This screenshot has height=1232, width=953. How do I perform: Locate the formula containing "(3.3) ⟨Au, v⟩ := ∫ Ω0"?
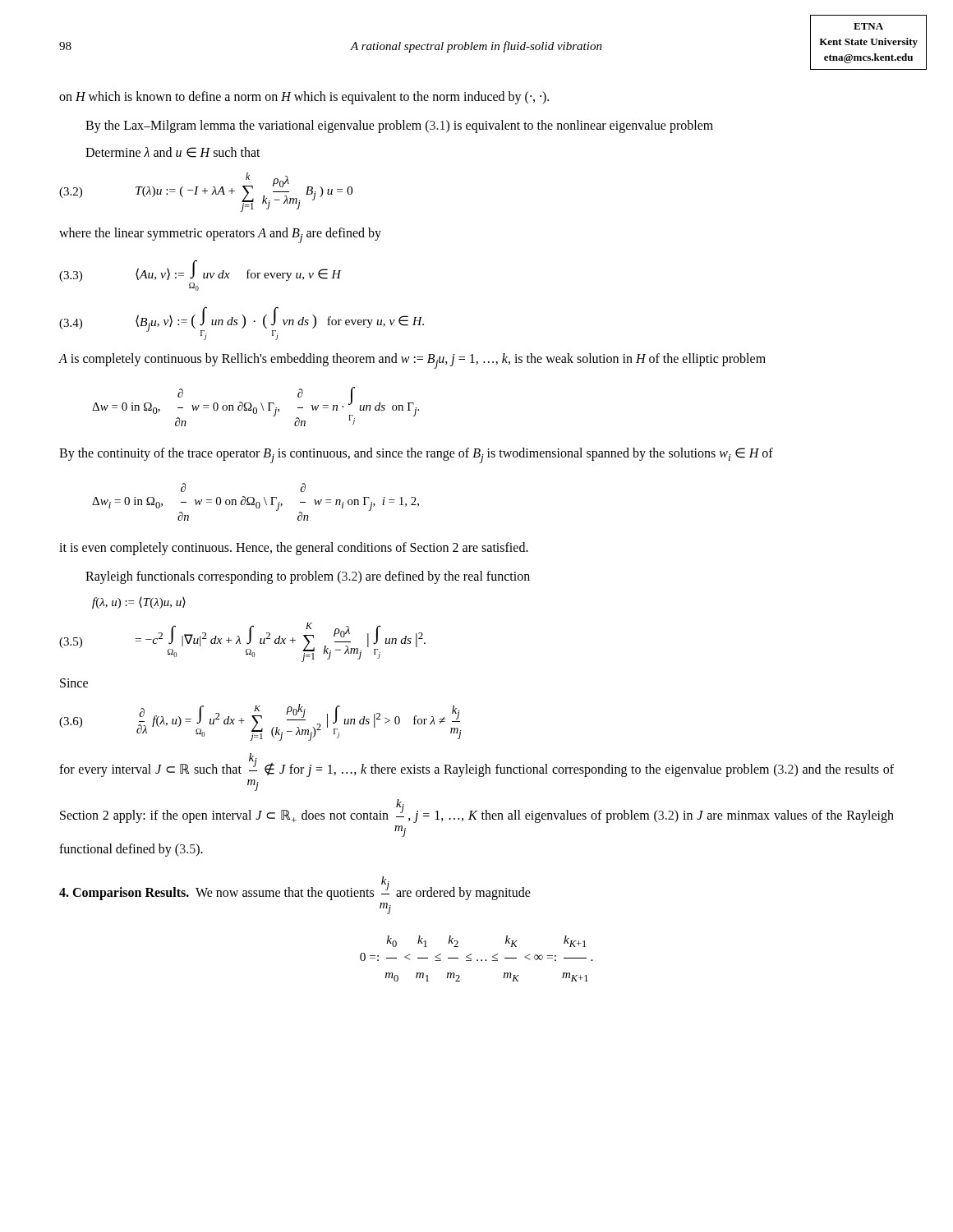(200, 275)
